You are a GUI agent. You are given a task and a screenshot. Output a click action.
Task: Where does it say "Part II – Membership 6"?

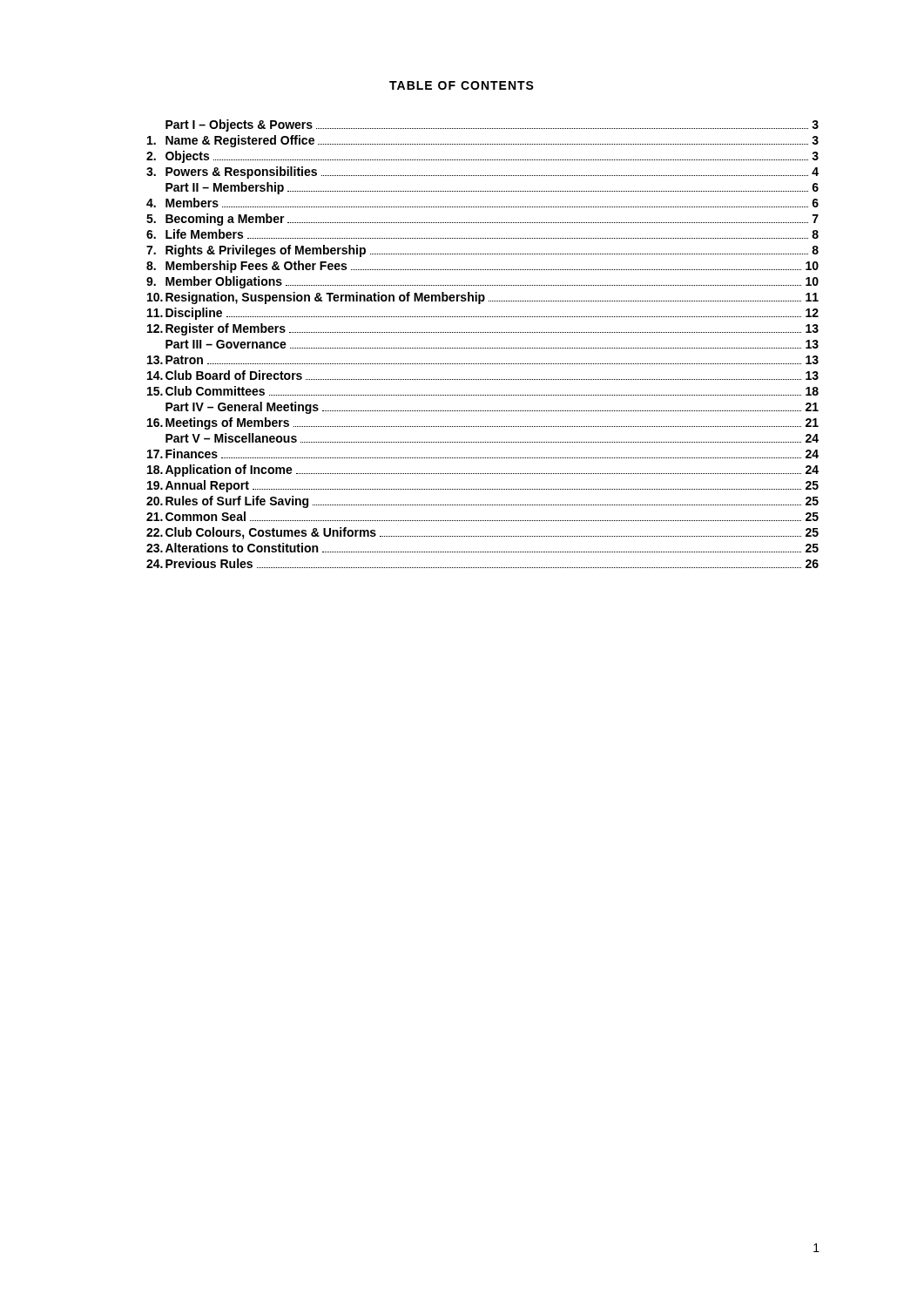(462, 187)
